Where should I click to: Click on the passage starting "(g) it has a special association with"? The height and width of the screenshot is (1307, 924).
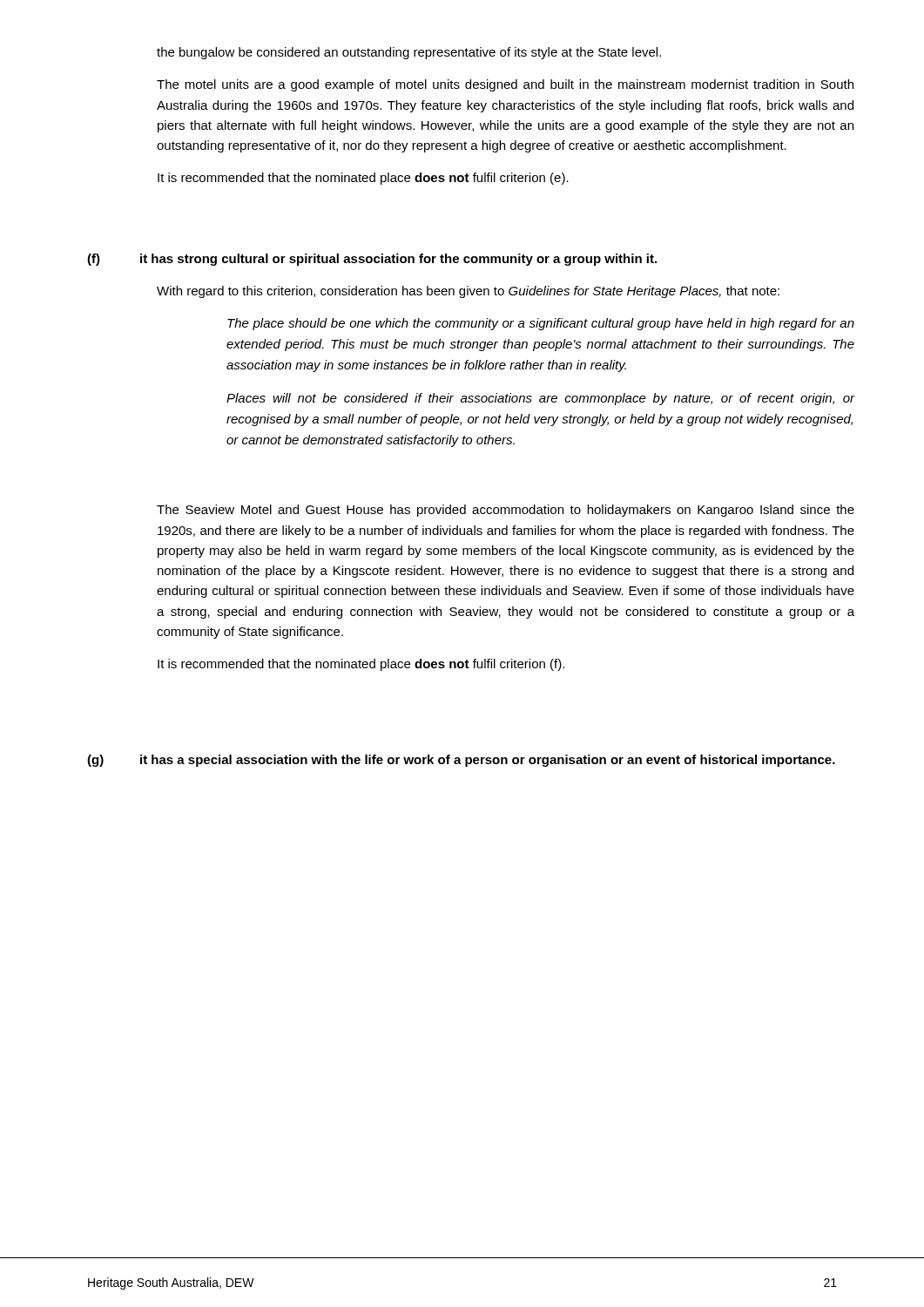click(461, 760)
